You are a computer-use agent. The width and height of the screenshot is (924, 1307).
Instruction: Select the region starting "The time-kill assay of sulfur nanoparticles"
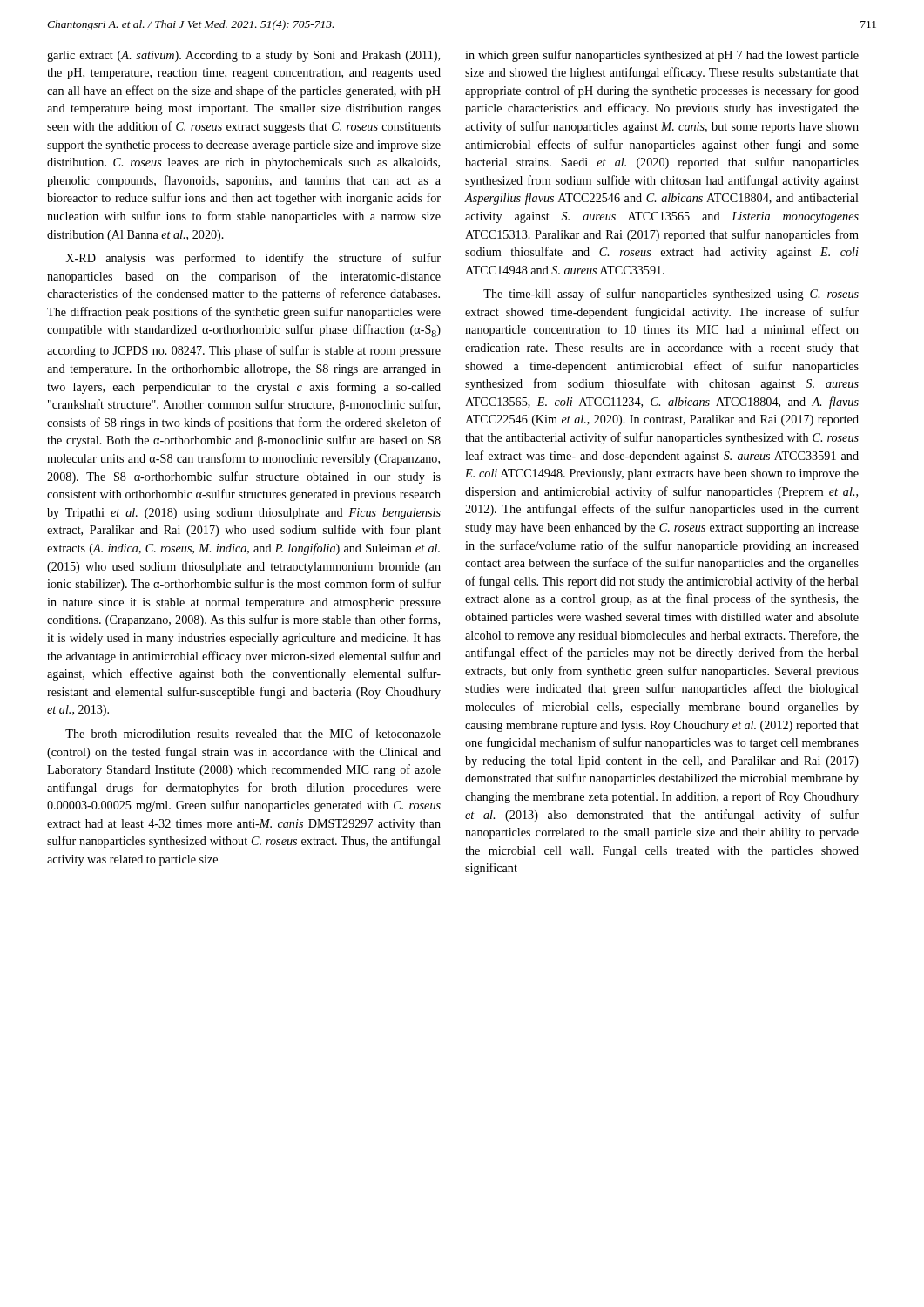pos(662,581)
